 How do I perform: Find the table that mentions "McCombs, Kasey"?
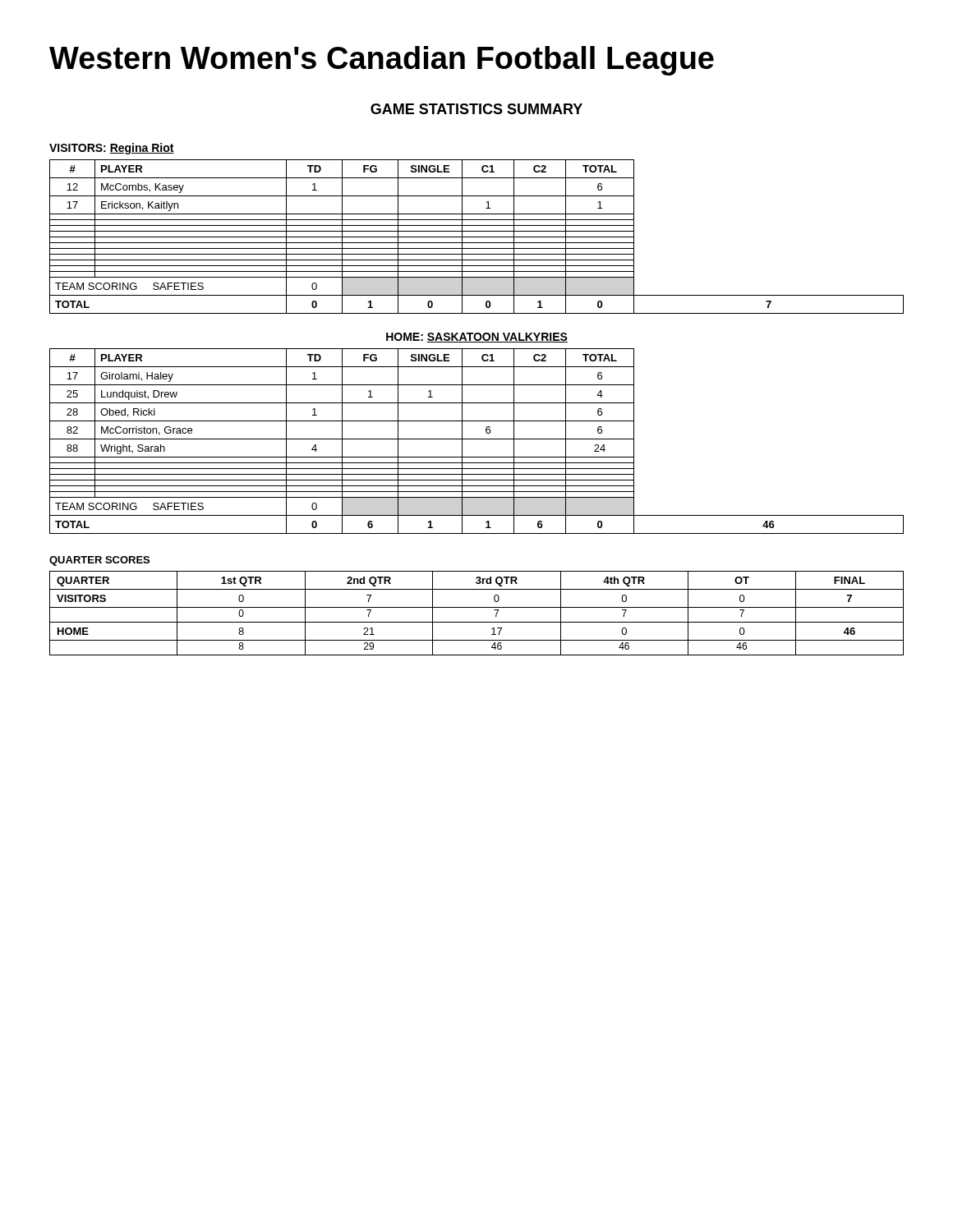coord(476,237)
